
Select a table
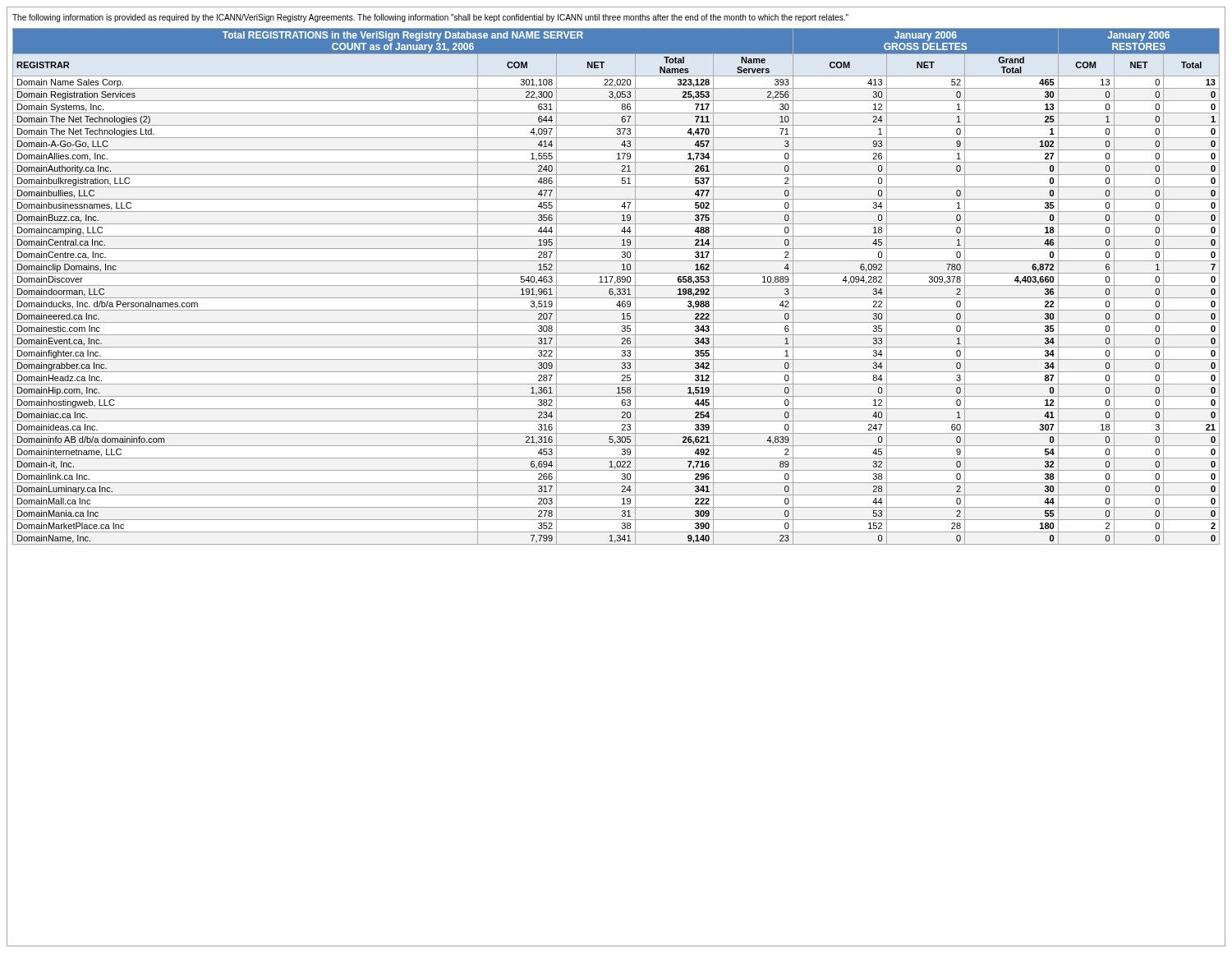coord(616,286)
